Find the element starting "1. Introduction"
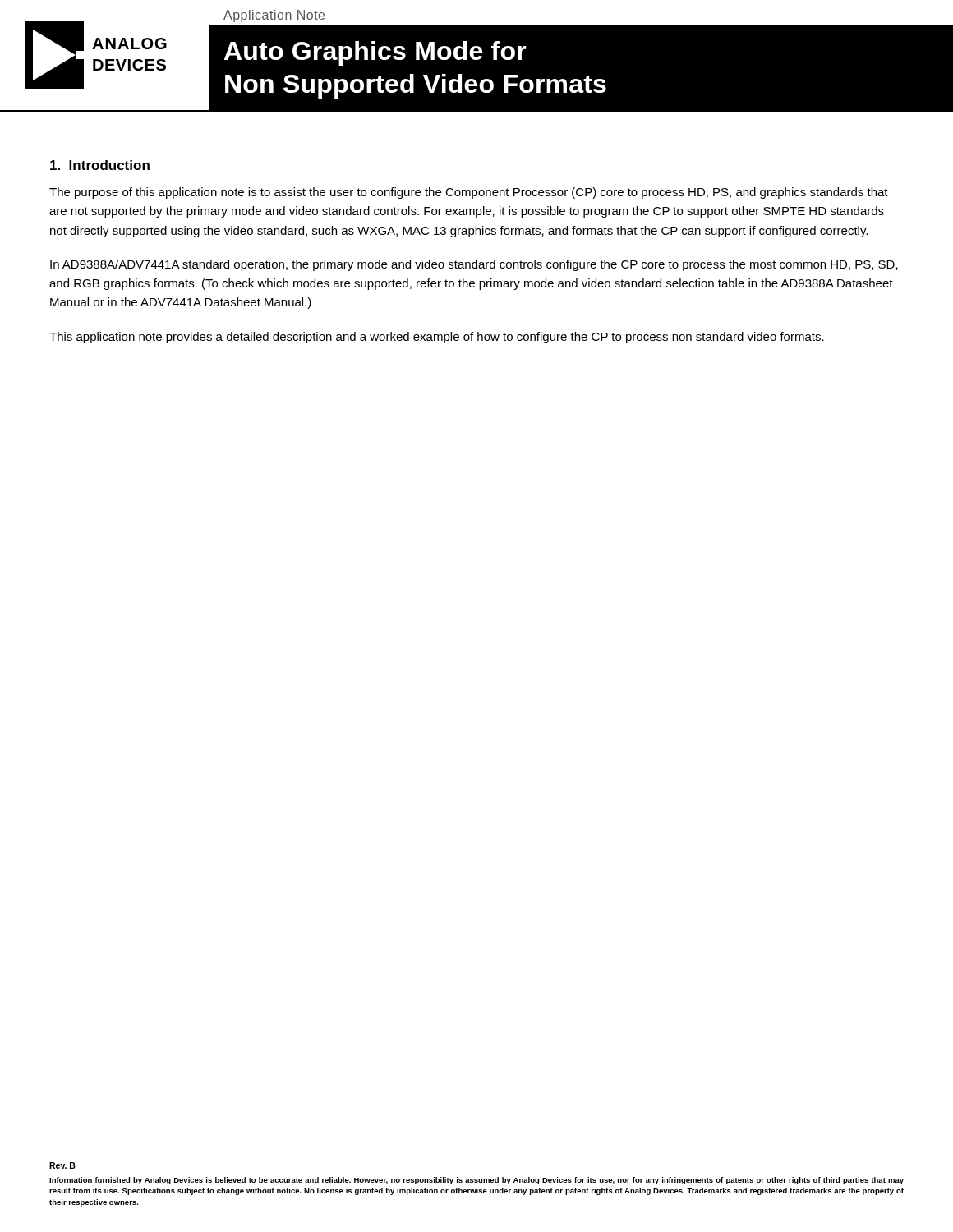This screenshot has height=1232, width=953. (100, 166)
